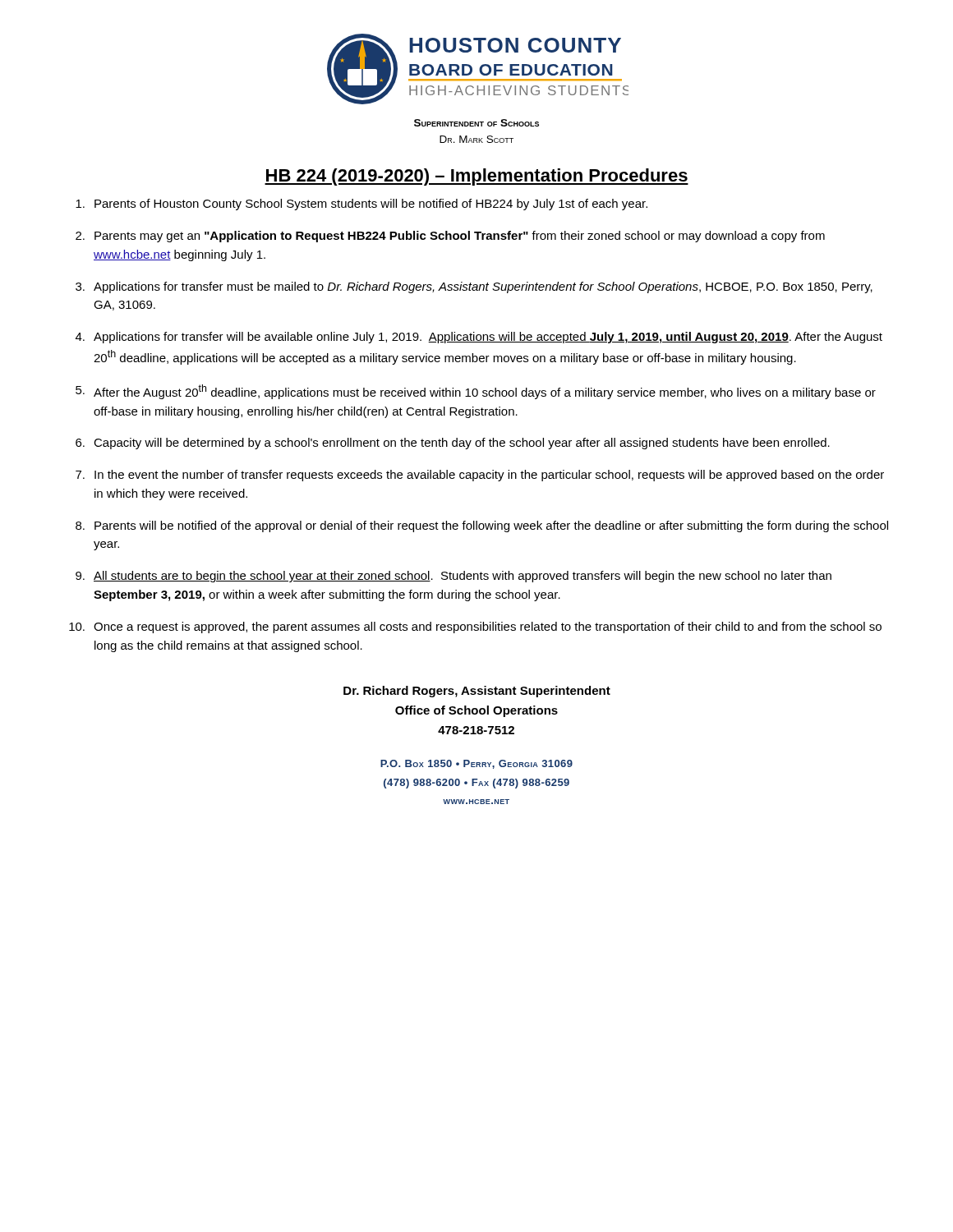Locate the list item that says "9. All students are to begin the"
The width and height of the screenshot is (953, 1232).
pyautogui.click(x=475, y=586)
